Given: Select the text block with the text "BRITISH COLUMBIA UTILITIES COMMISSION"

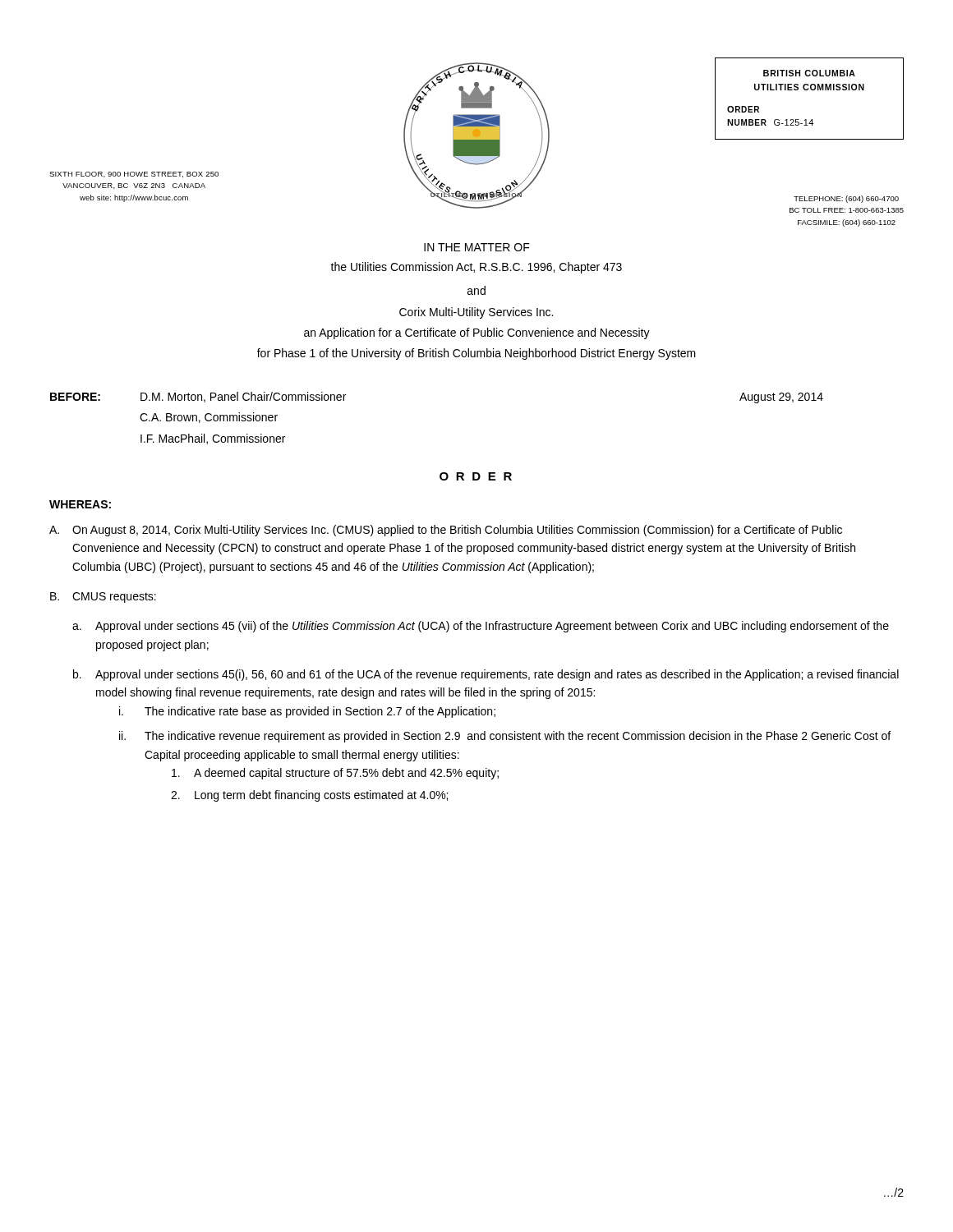Looking at the screenshot, I should pyautogui.click(x=809, y=97).
